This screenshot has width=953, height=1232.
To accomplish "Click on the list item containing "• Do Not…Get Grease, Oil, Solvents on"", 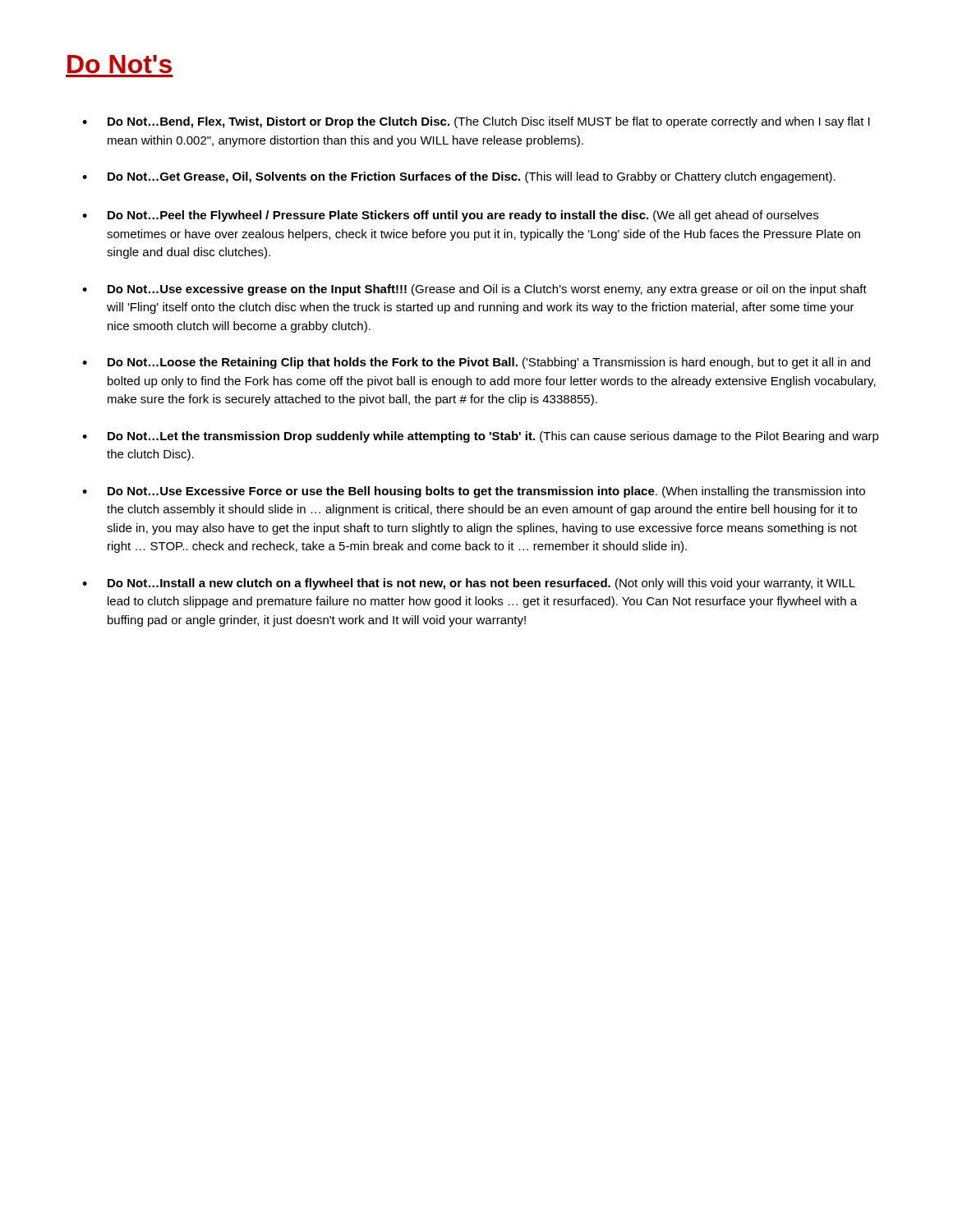I will (x=459, y=178).
